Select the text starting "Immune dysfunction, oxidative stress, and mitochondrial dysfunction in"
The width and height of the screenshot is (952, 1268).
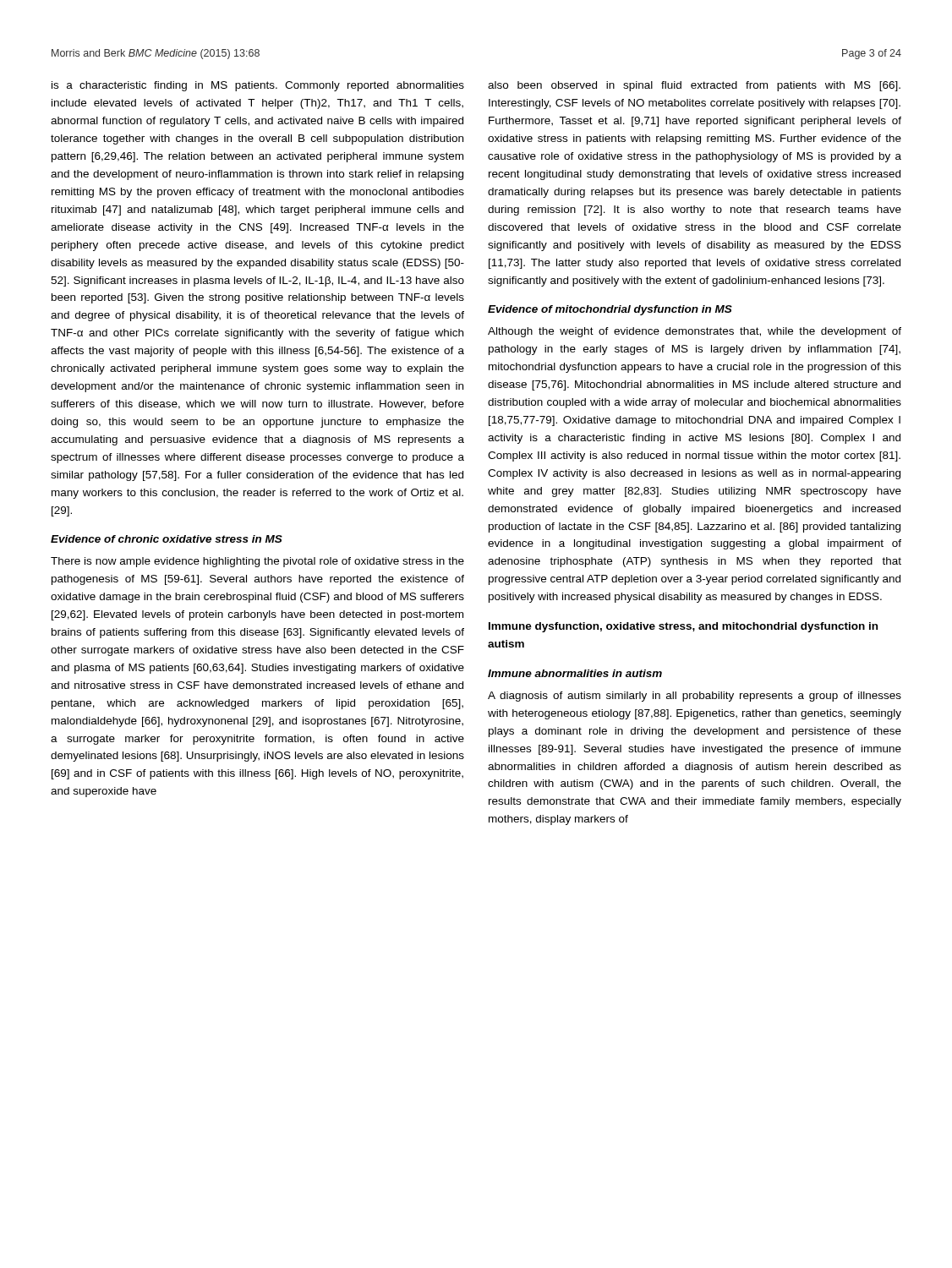(x=683, y=635)
